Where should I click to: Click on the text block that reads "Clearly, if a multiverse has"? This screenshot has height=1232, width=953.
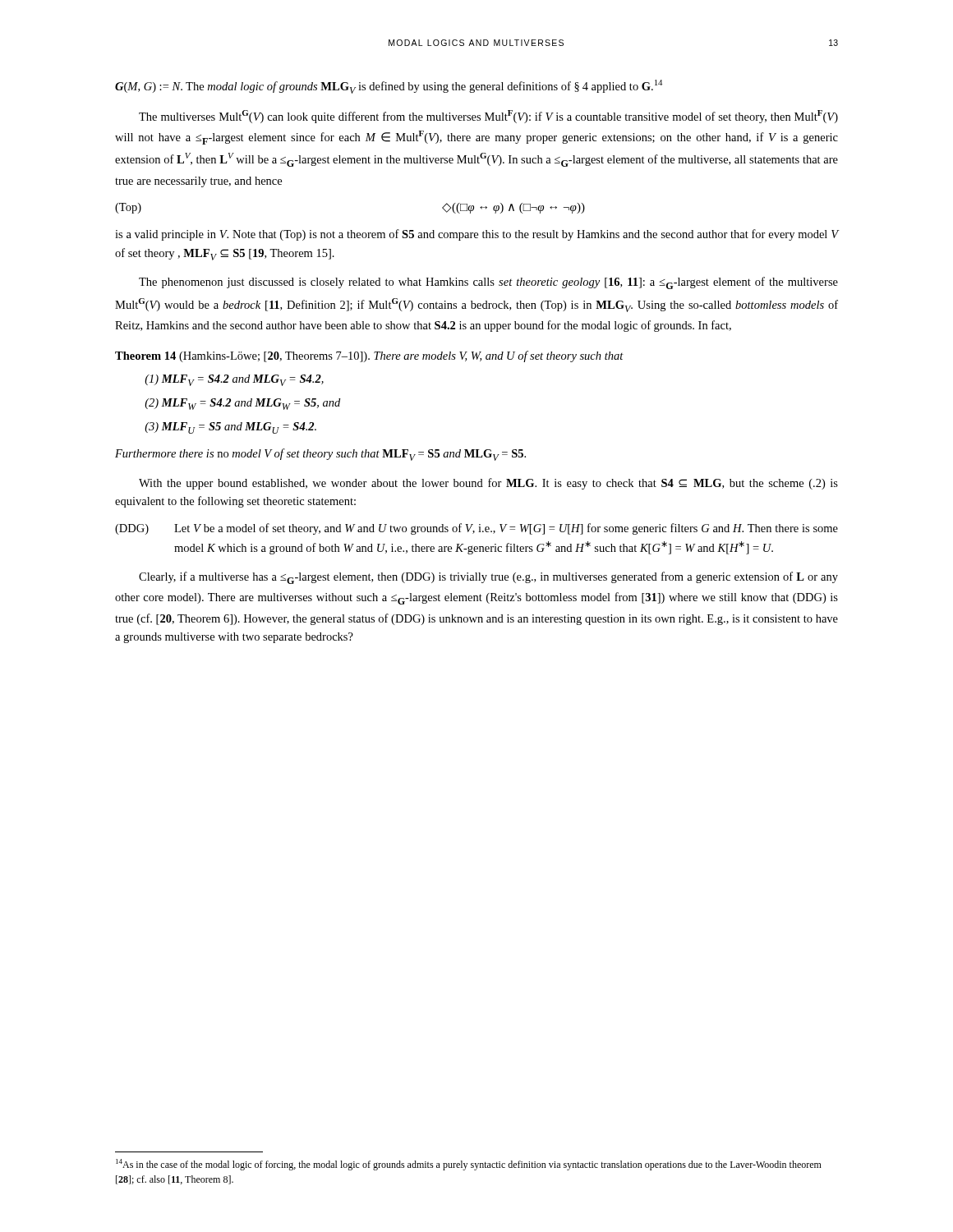pos(476,606)
